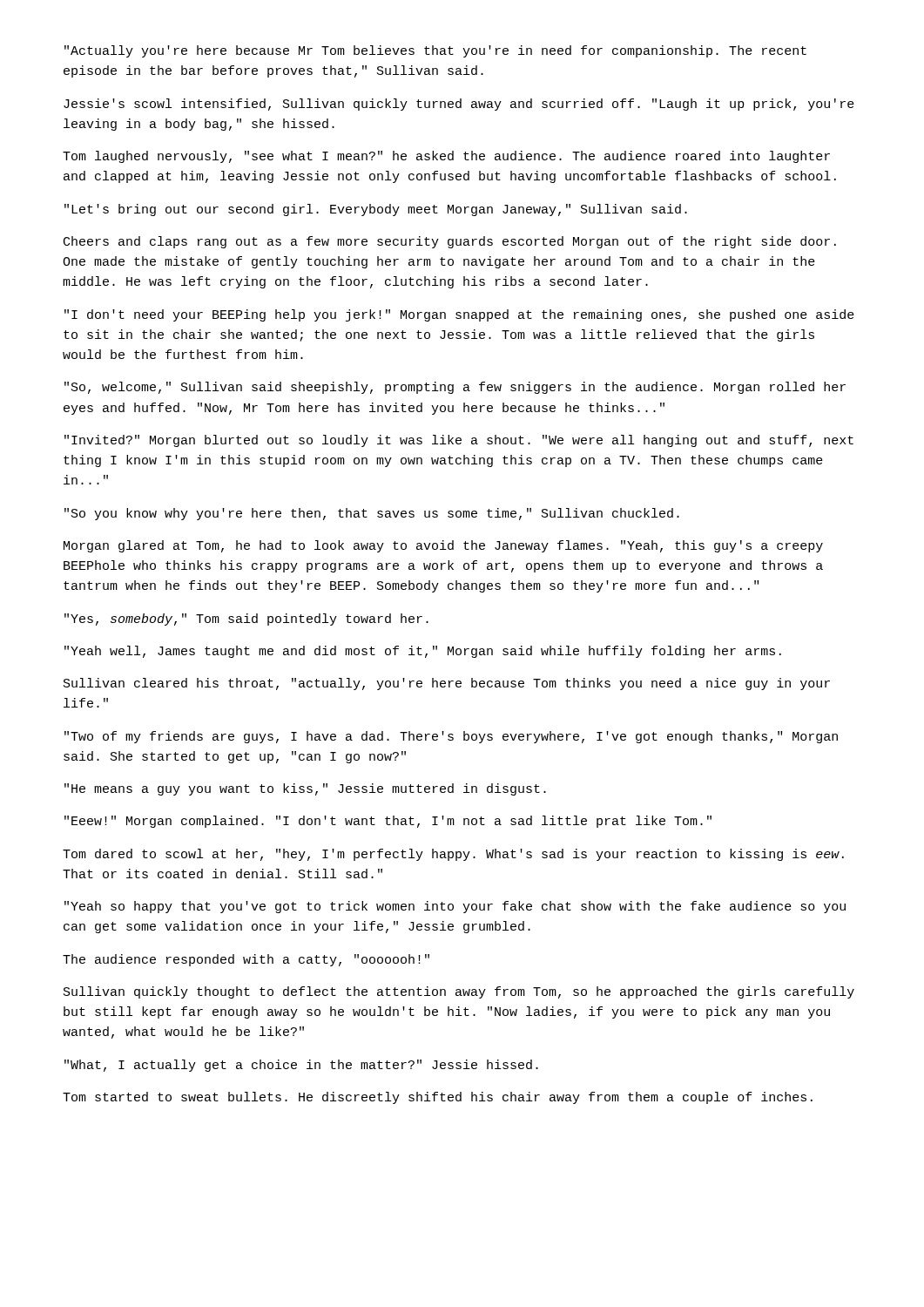
Task: Find the text block that says ""I don't need your BEEPing"
Action: tap(459, 336)
